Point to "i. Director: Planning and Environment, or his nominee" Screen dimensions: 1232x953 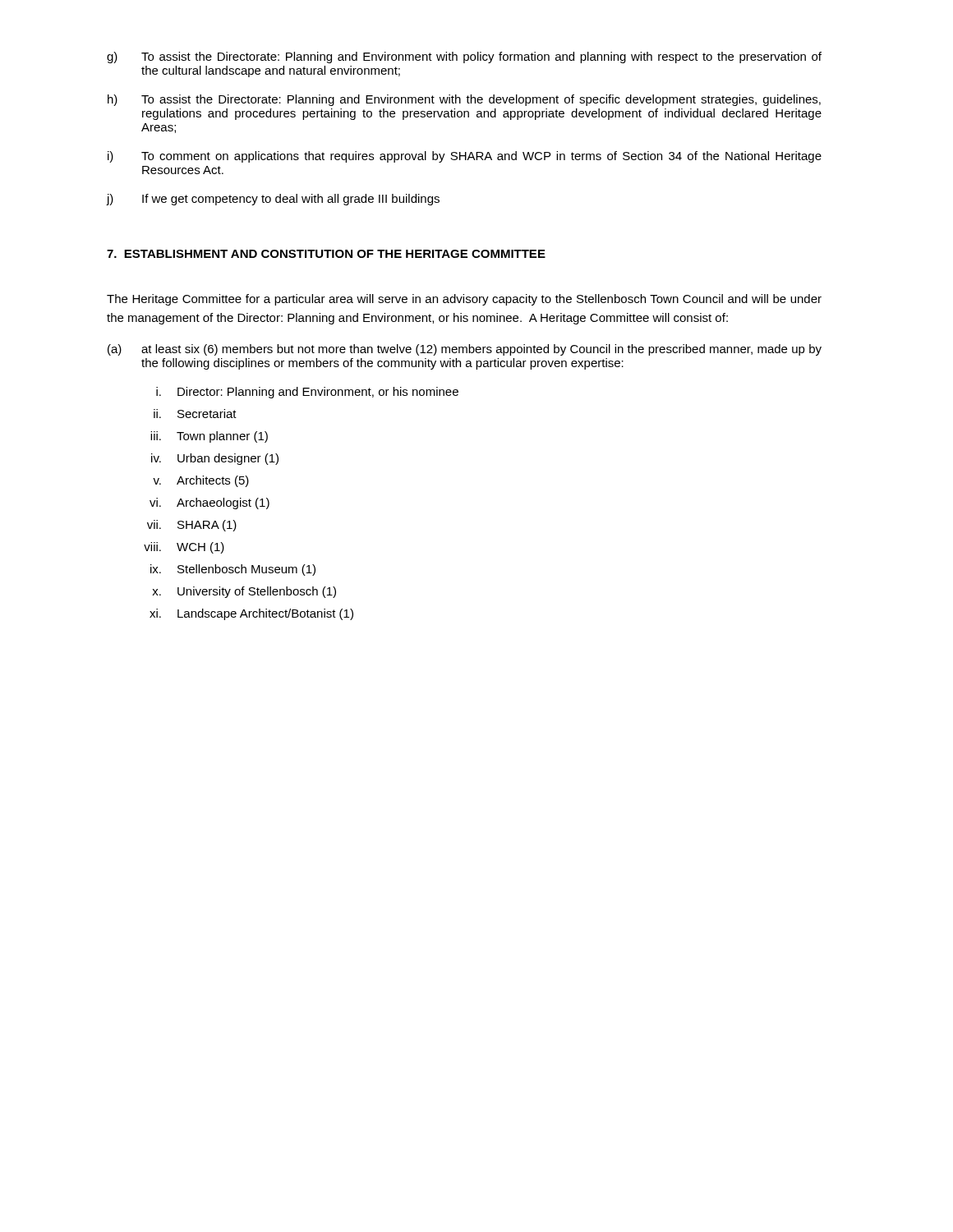tap(307, 393)
